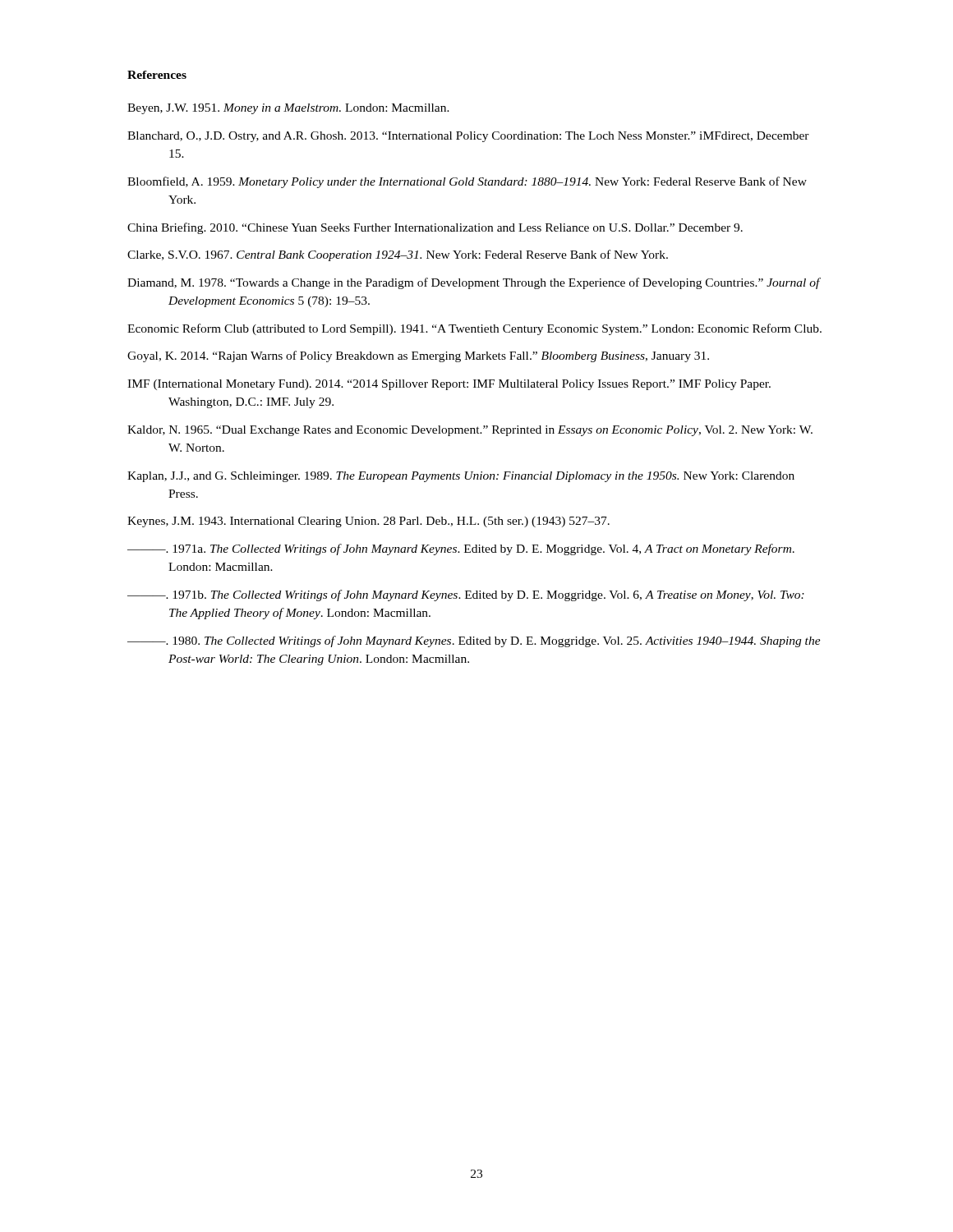Click the passage that begins "———. 1971a. The Collected Writings"
The height and width of the screenshot is (1232, 953).
pos(461,557)
